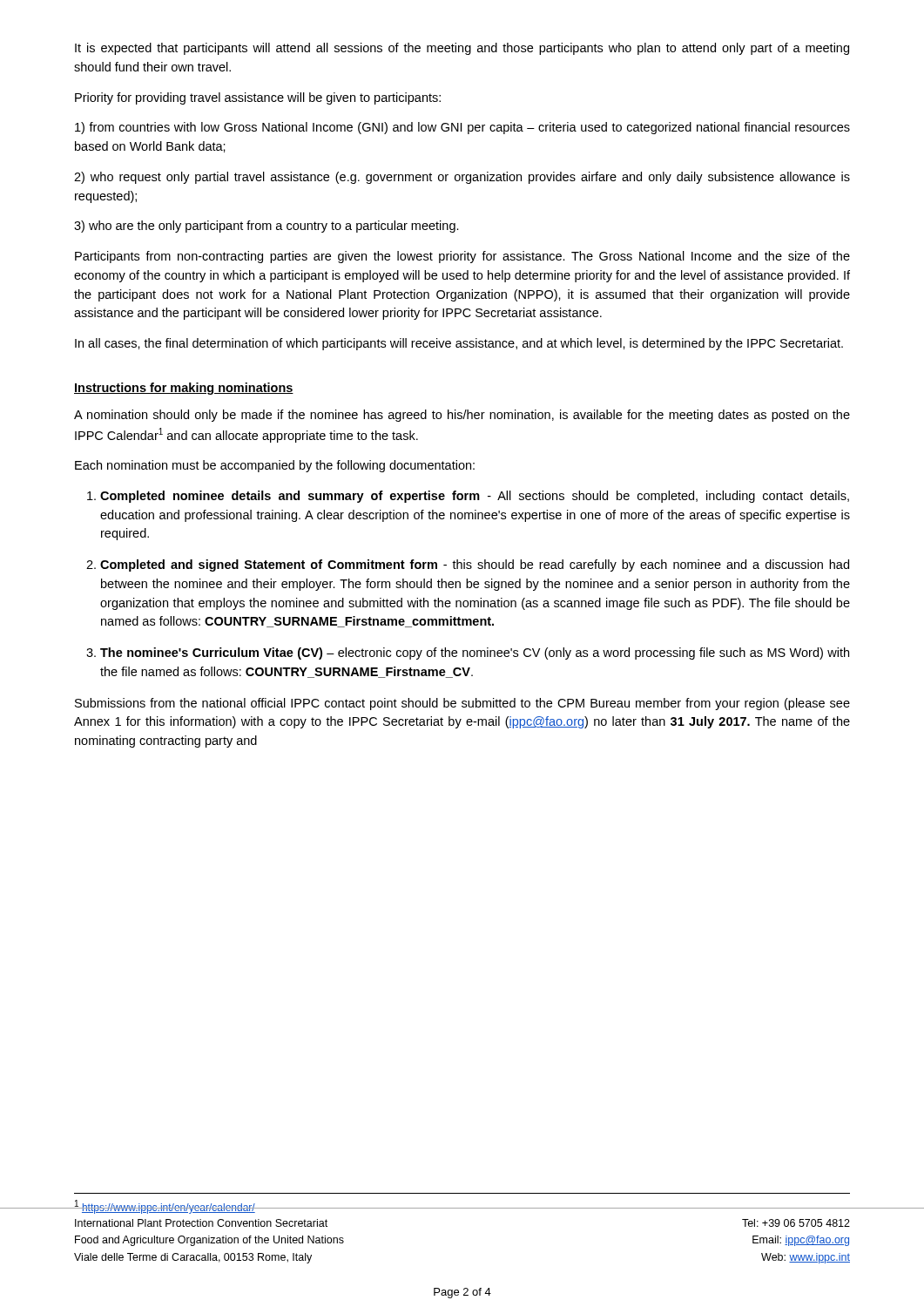
Task: Locate the passage starting "Completed and signed Statement"
Action: tap(475, 594)
